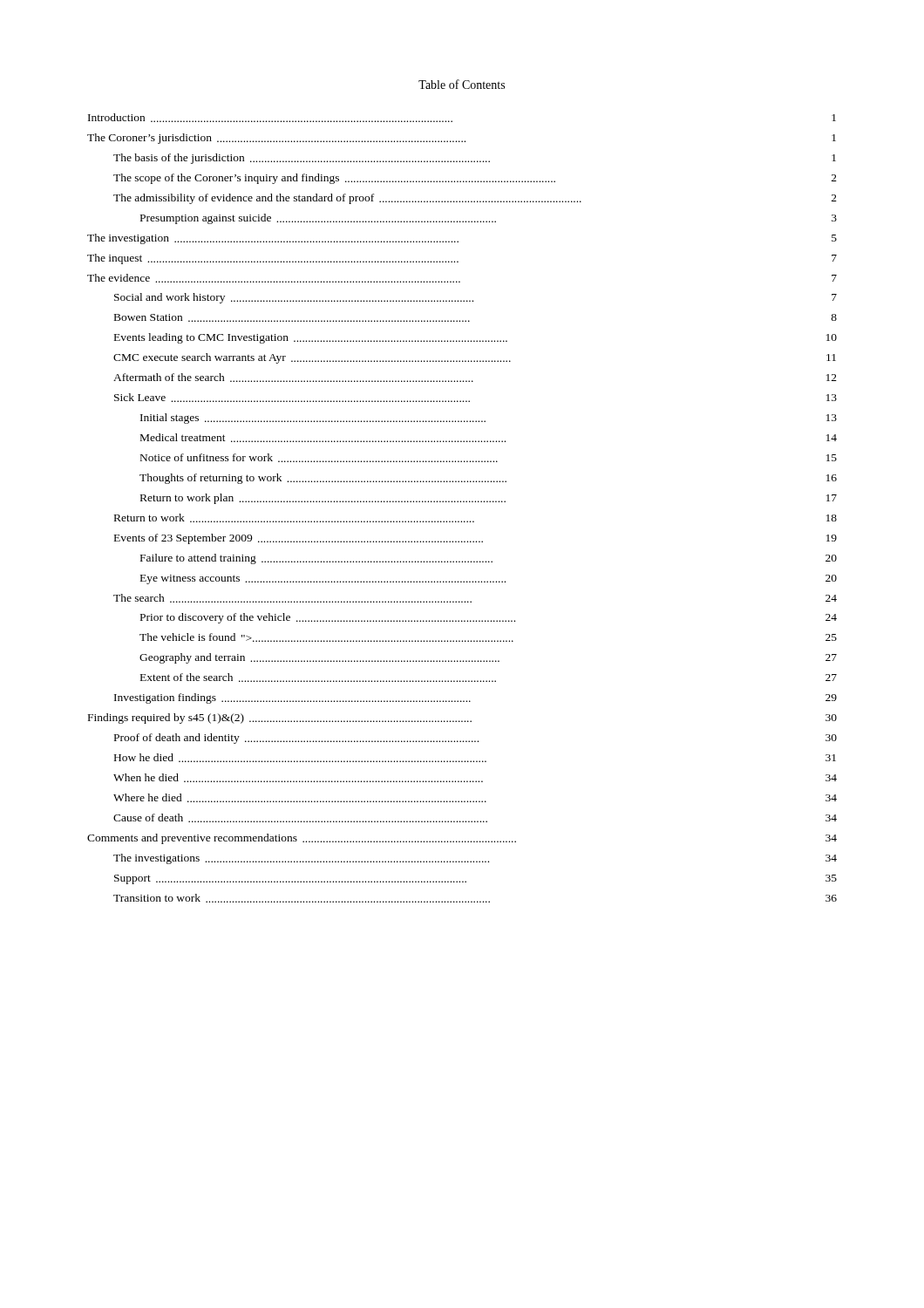Viewport: 924px width, 1308px height.
Task: Click on the list item that reads "The scope of"
Action: (x=475, y=178)
